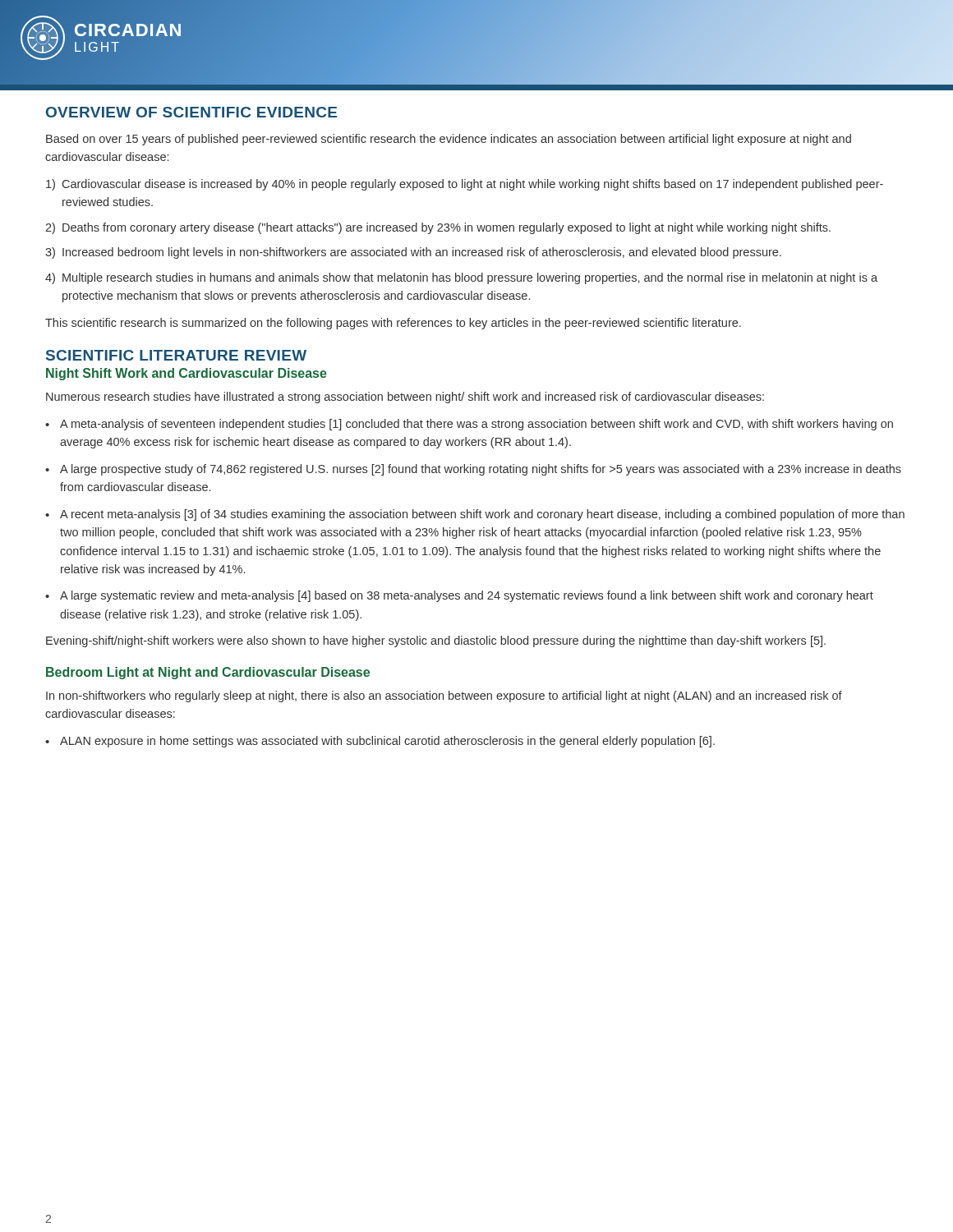953x1232 pixels.
Task: Point to the region starting "3) Increased bedroom light"
Action: coord(414,253)
